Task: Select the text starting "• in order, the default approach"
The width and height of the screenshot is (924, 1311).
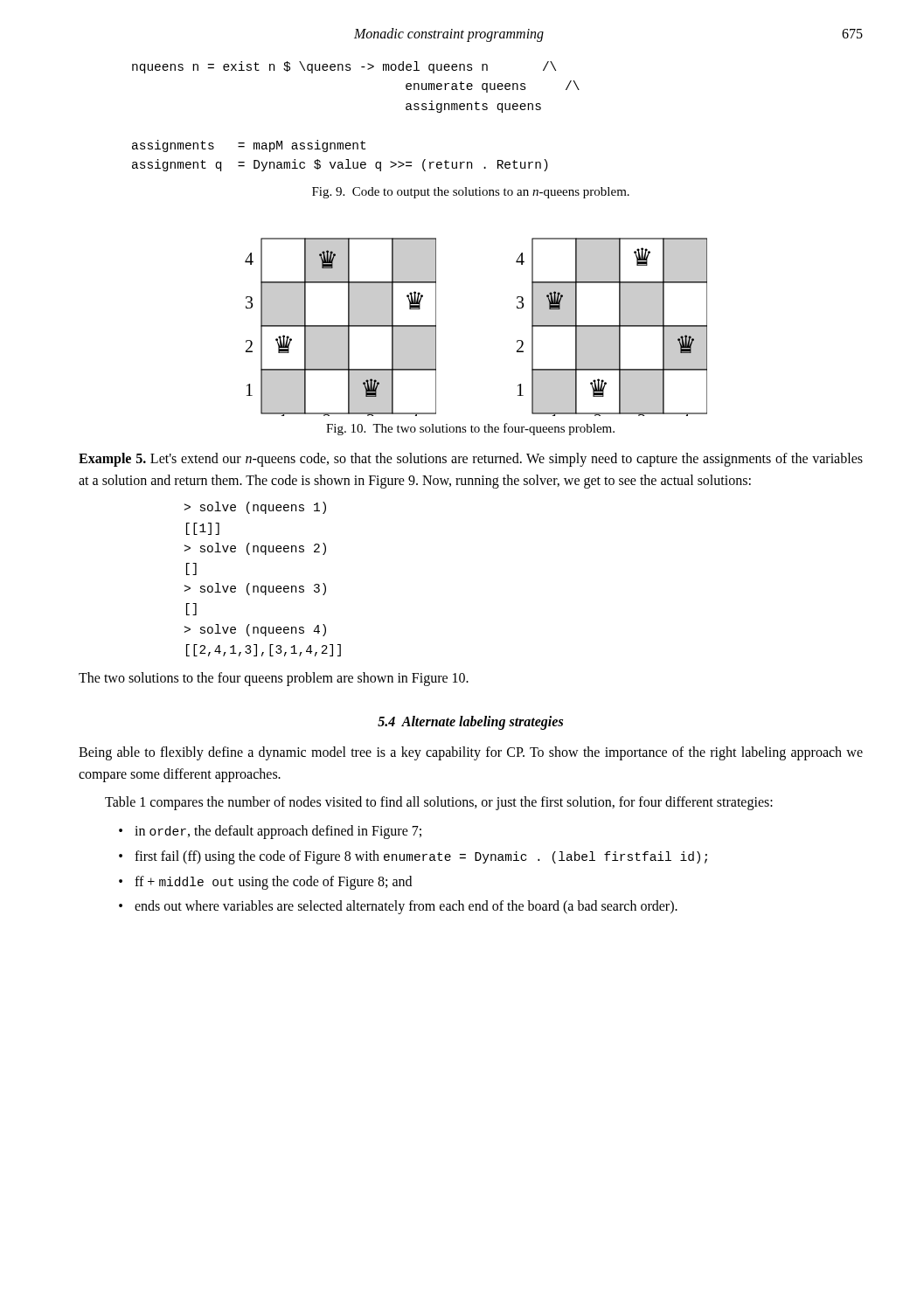Action: coord(270,832)
